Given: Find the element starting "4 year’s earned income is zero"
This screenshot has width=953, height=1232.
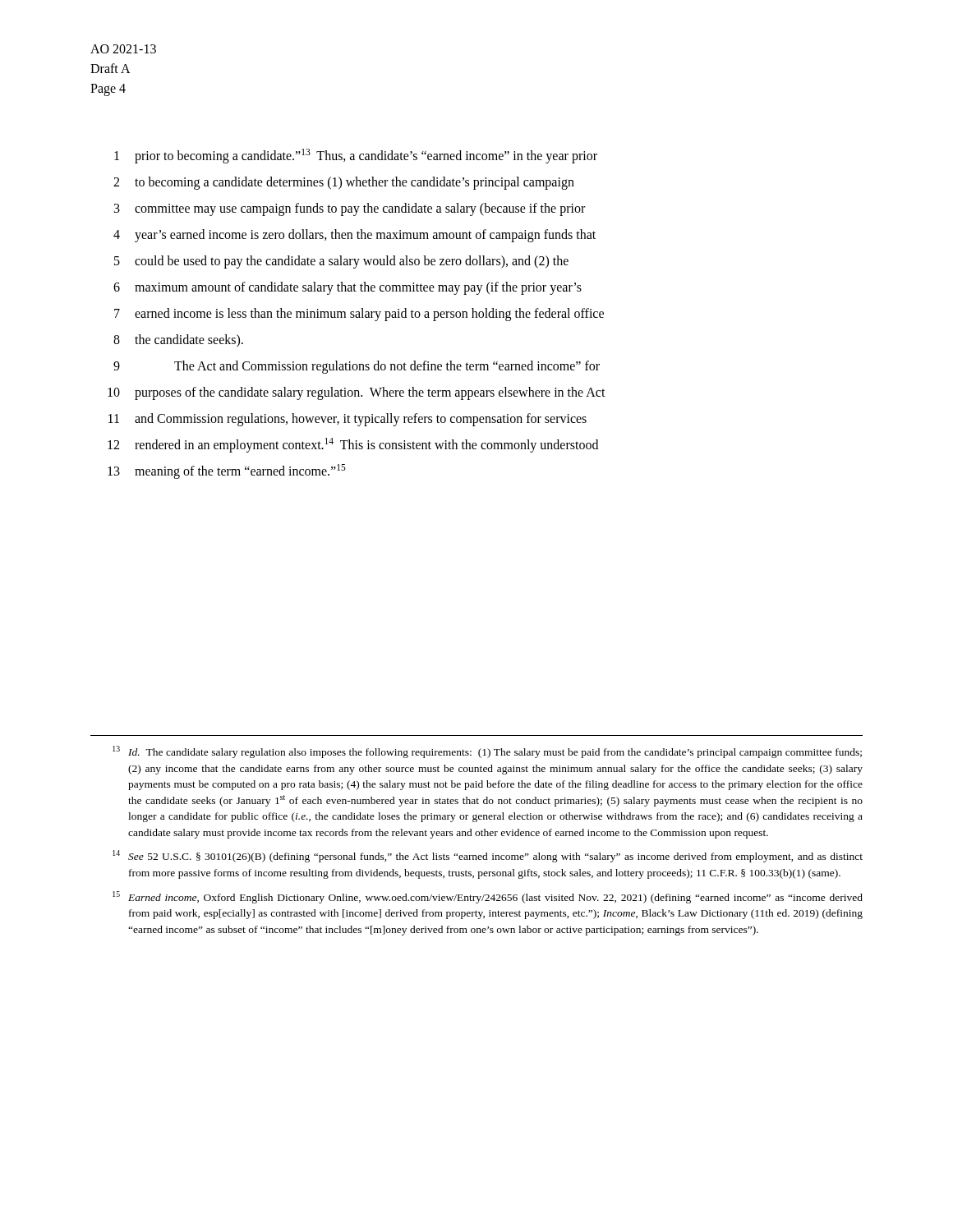Looking at the screenshot, I should (x=476, y=235).
